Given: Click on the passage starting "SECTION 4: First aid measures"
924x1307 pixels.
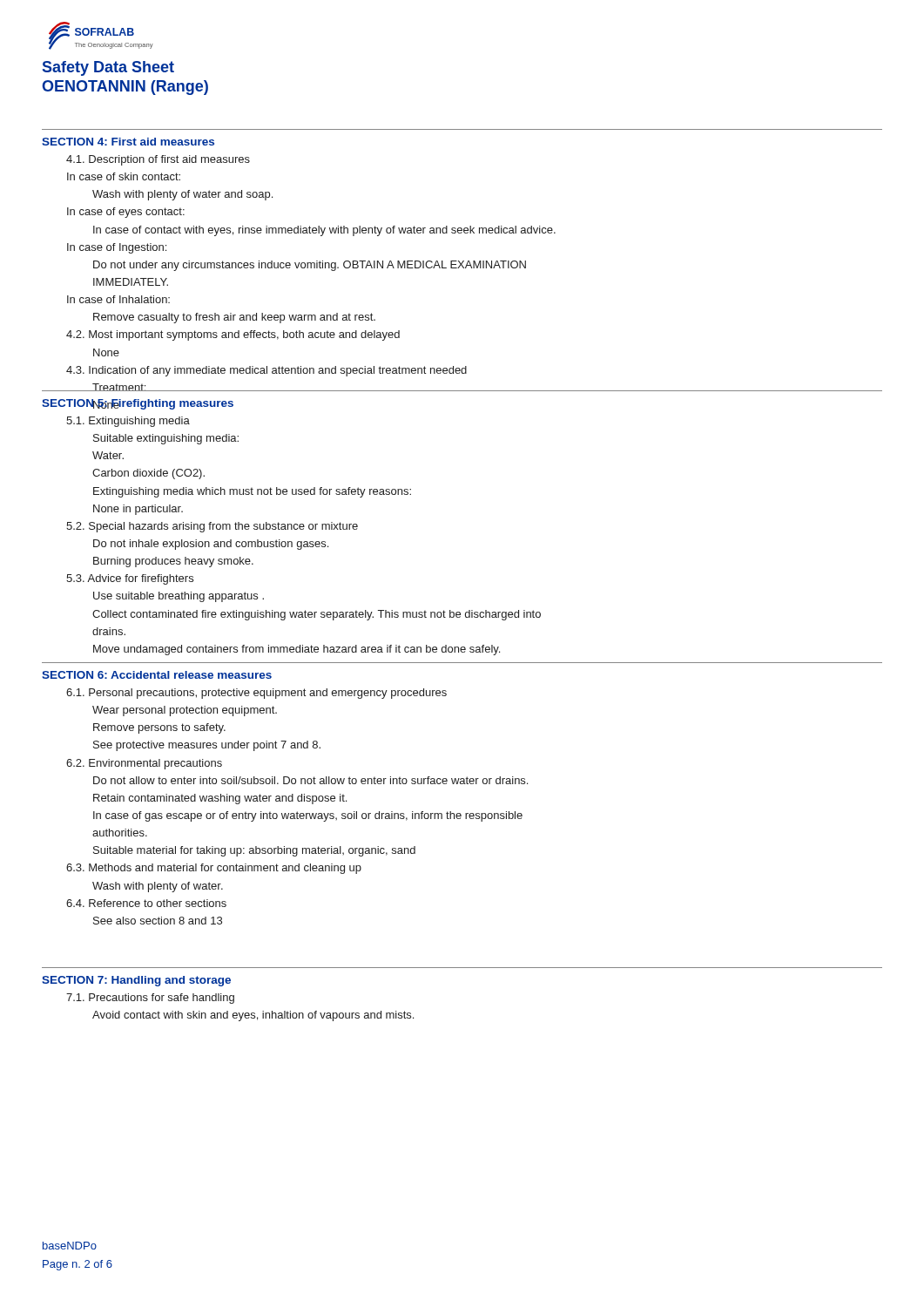Looking at the screenshot, I should tap(128, 142).
